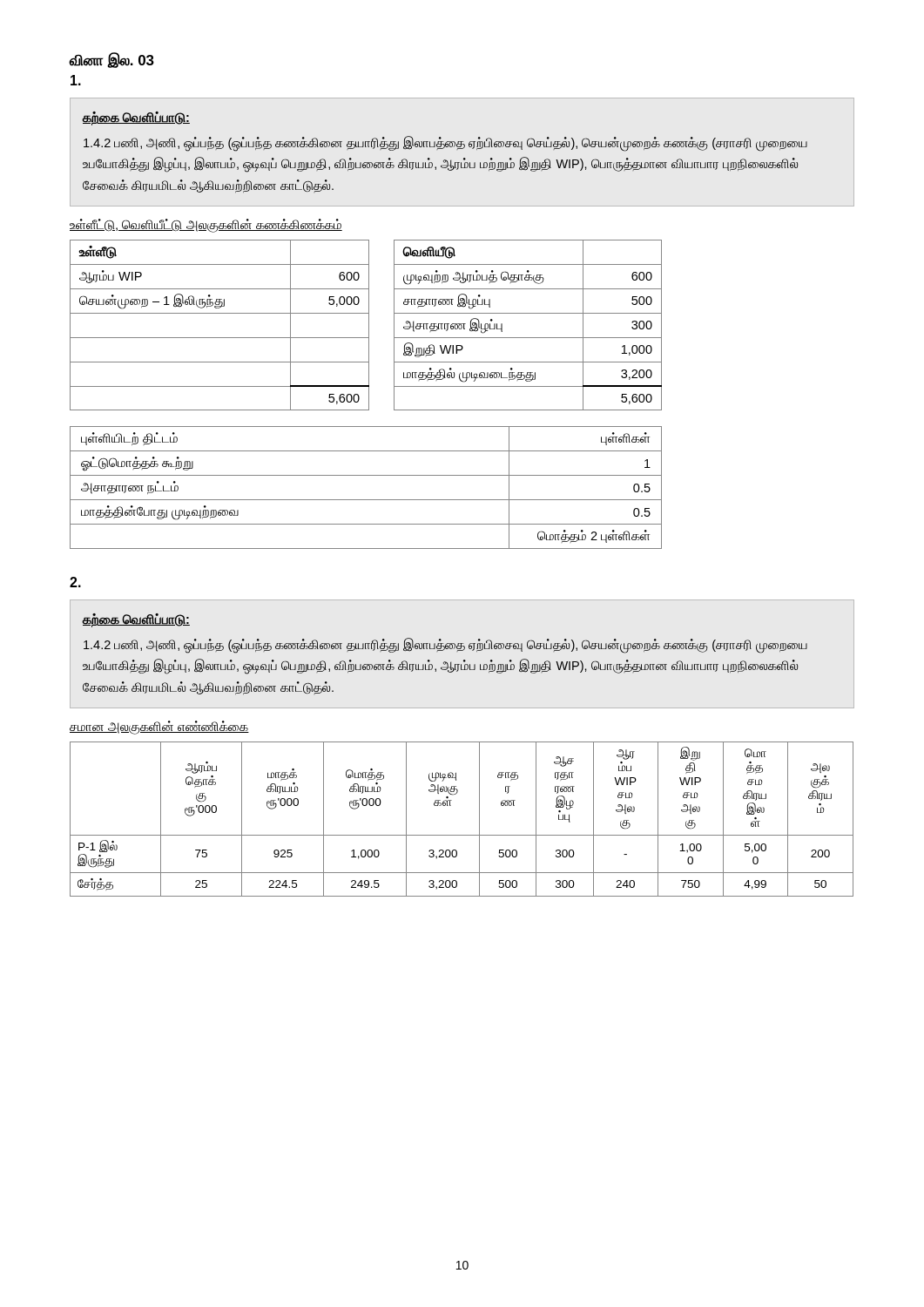The width and height of the screenshot is (924, 1307).
Task: Select the table that reads "புள்ளியிடற் திட்டம்"
Action: coord(462,488)
